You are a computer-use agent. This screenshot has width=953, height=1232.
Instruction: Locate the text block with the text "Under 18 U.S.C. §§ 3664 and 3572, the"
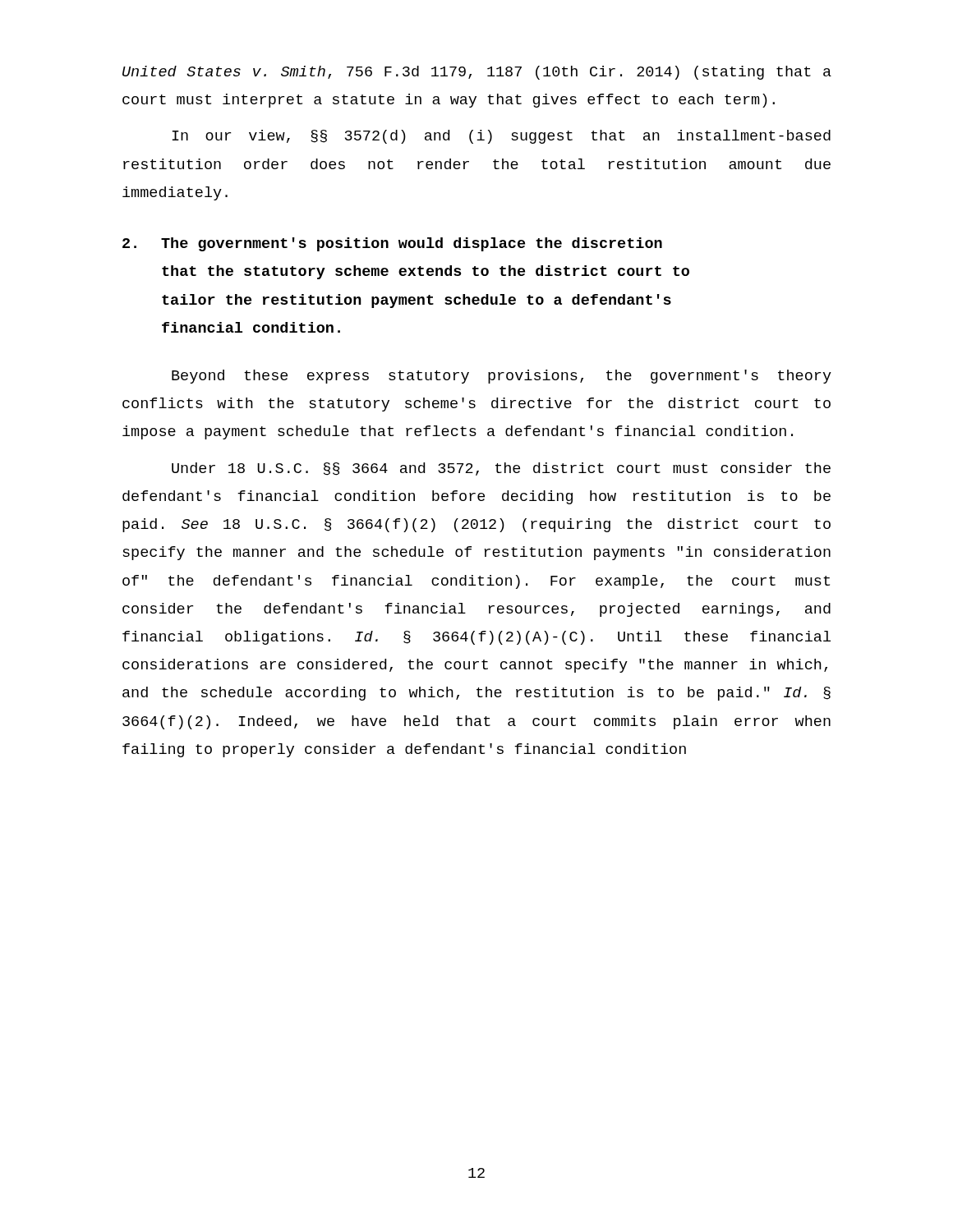476,610
